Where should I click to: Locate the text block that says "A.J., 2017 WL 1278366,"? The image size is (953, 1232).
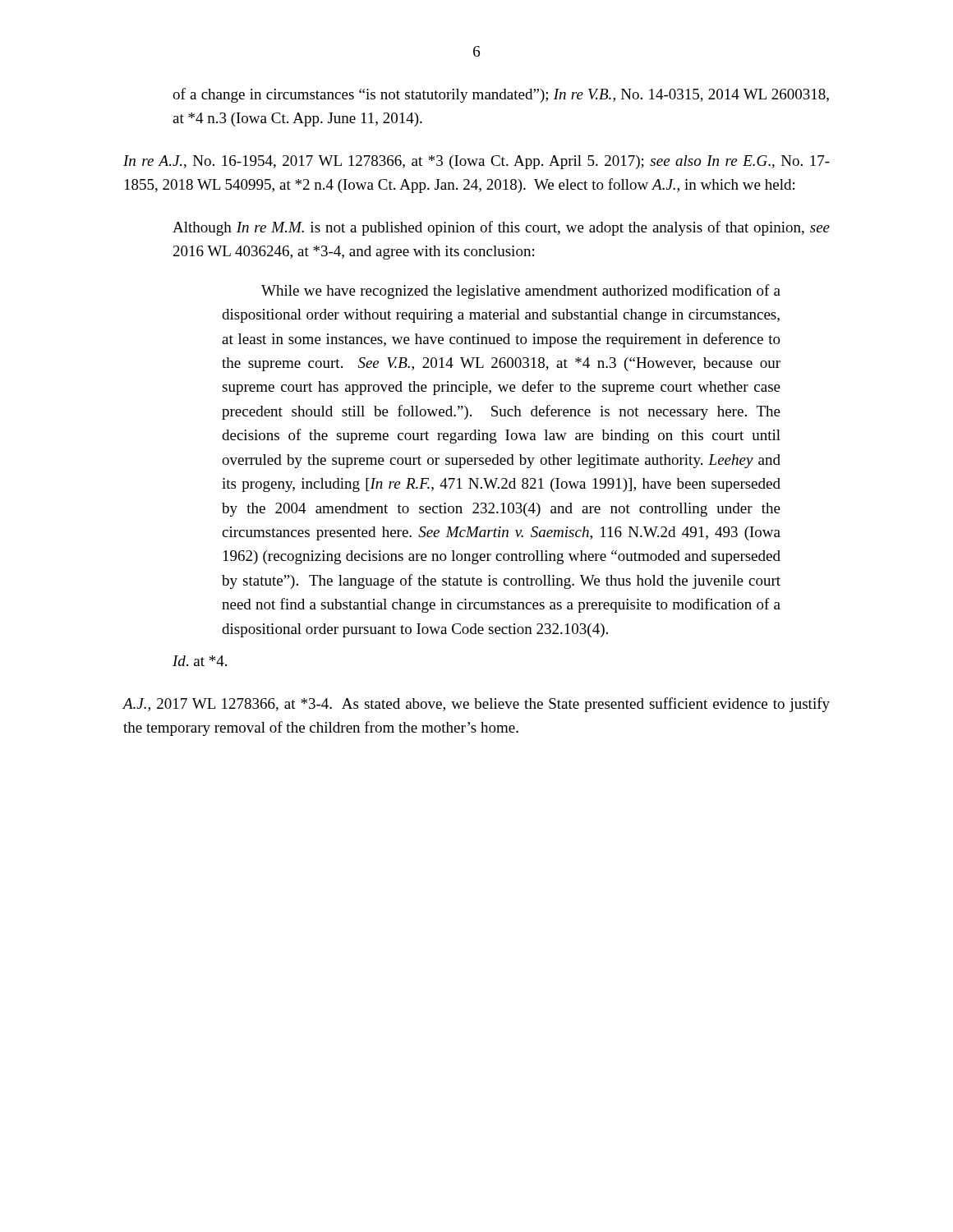click(476, 715)
